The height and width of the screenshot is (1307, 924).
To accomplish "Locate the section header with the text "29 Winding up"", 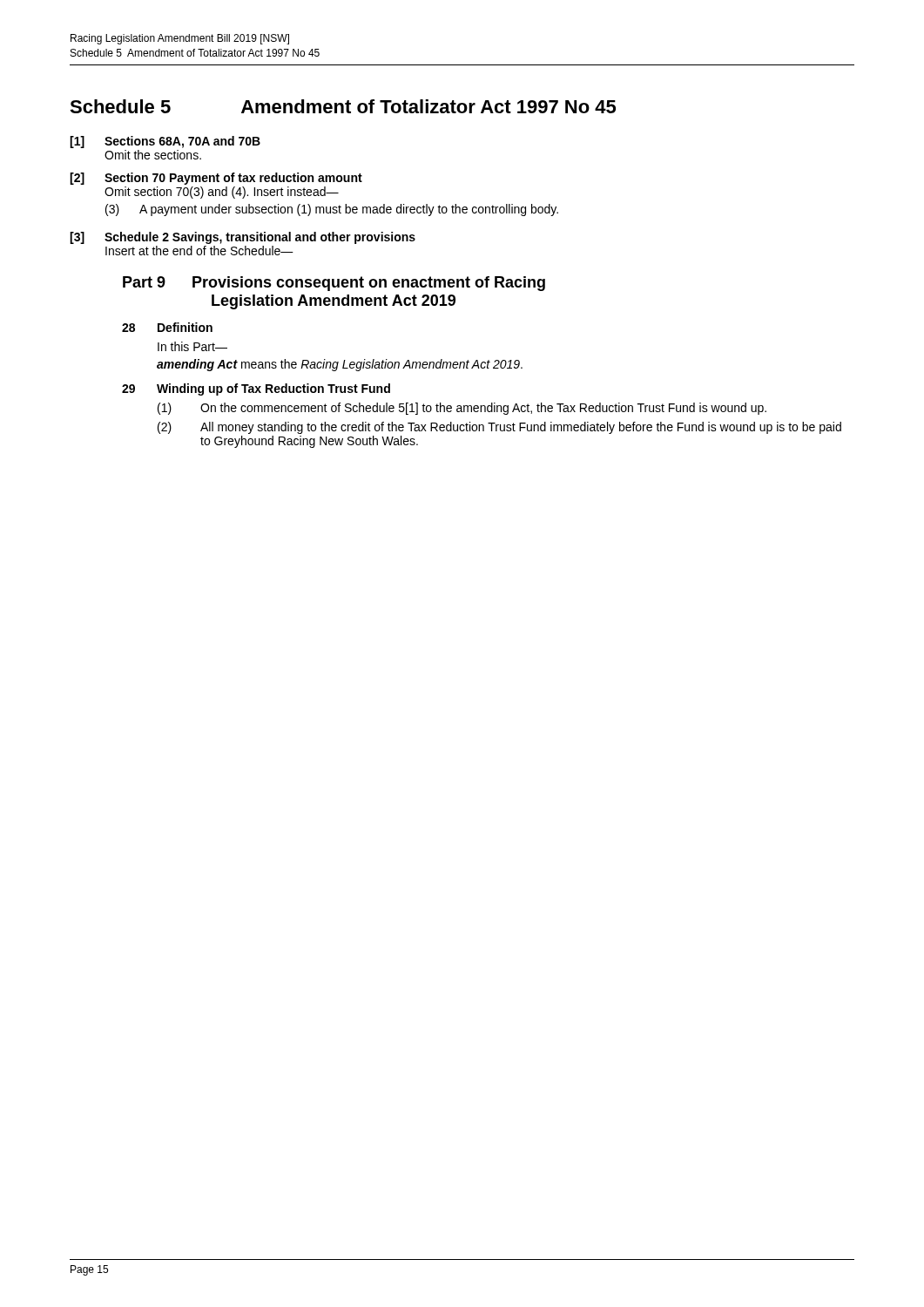I will tap(256, 389).
